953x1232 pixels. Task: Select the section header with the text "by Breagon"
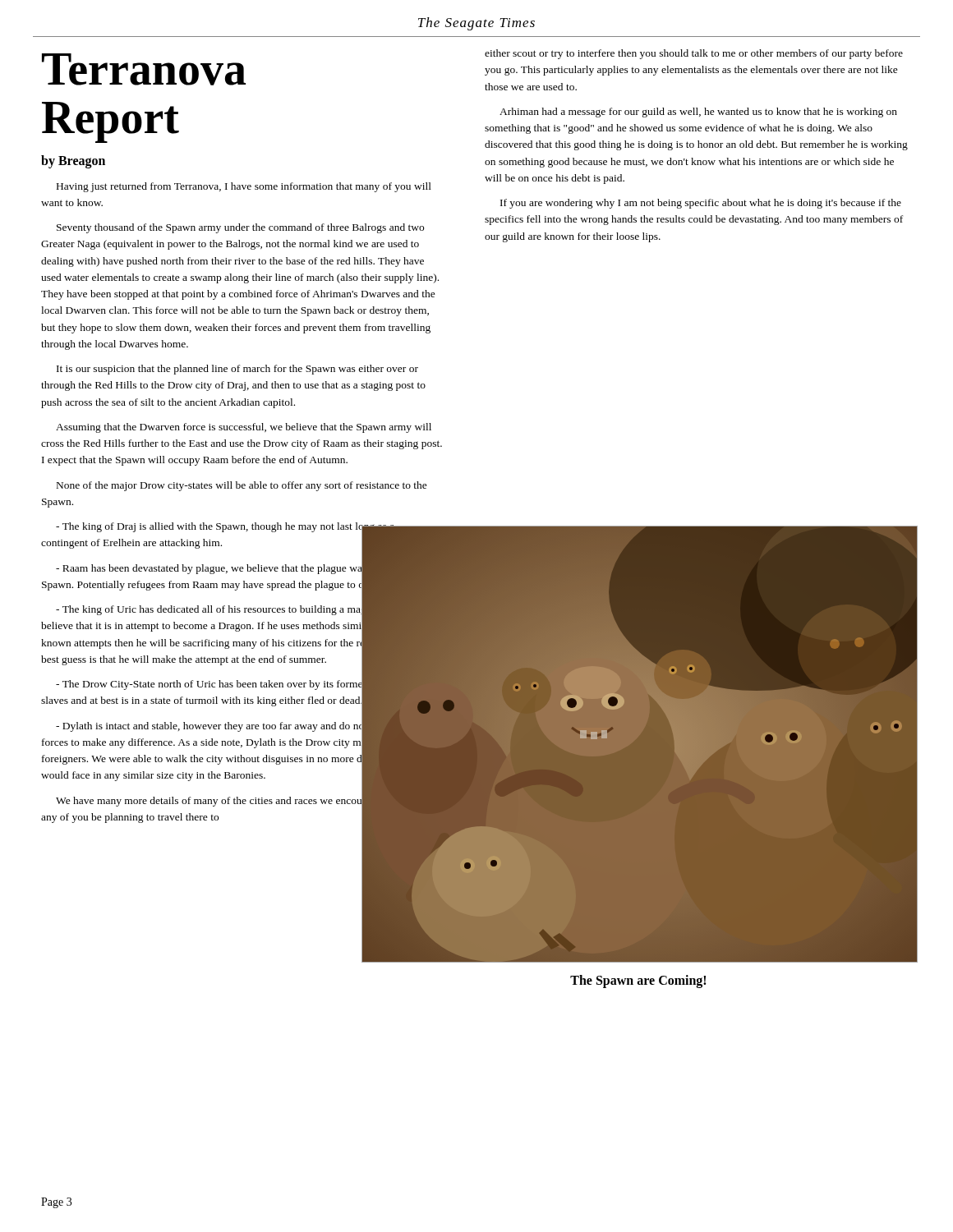73,160
